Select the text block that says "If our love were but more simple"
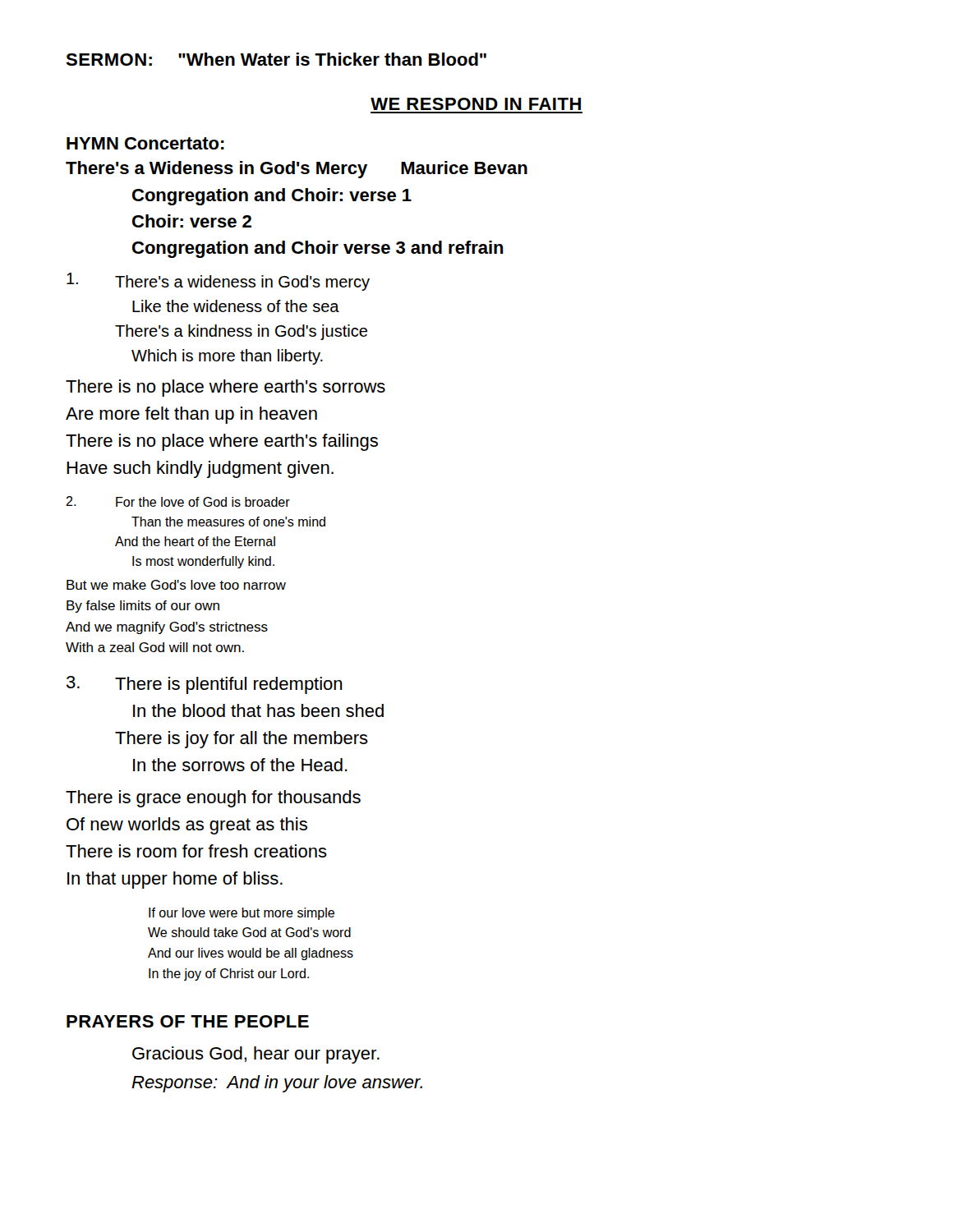Image resolution: width=953 pixels, height=1232 pixels. pos(242,914)
